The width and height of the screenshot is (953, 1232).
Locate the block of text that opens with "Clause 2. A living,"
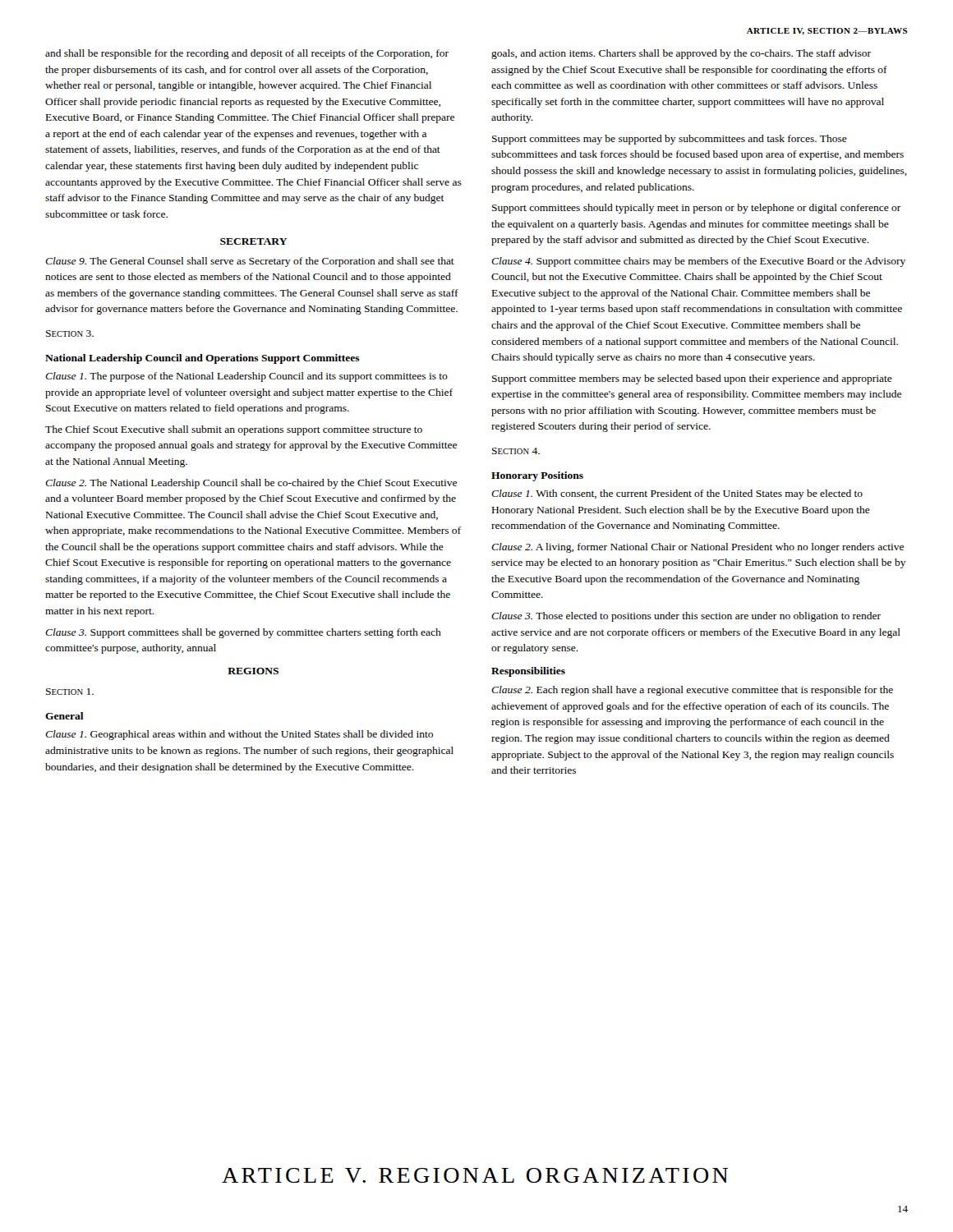coord(698,570)
